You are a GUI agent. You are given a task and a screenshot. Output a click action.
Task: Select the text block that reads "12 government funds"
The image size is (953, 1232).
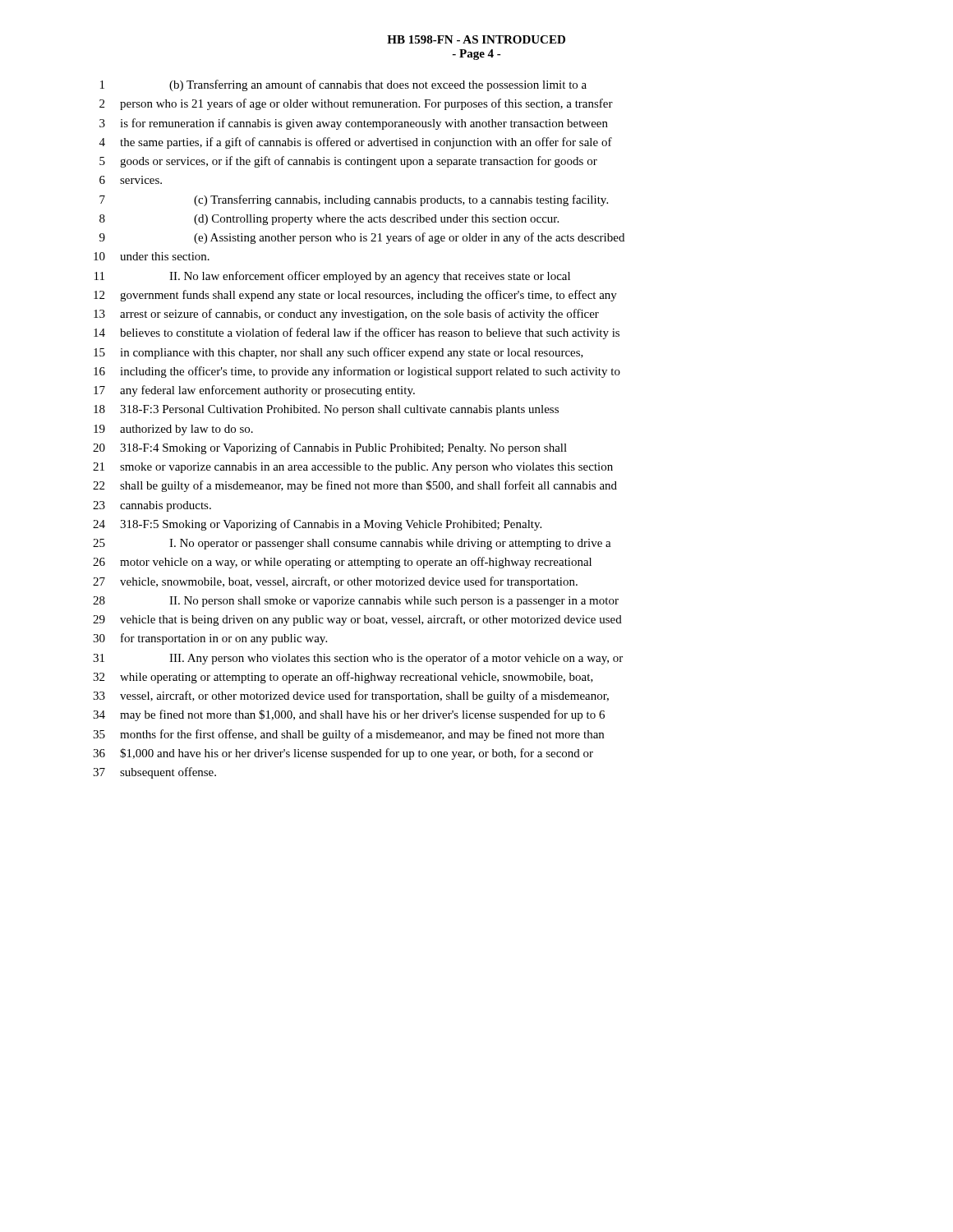(476, 295)
